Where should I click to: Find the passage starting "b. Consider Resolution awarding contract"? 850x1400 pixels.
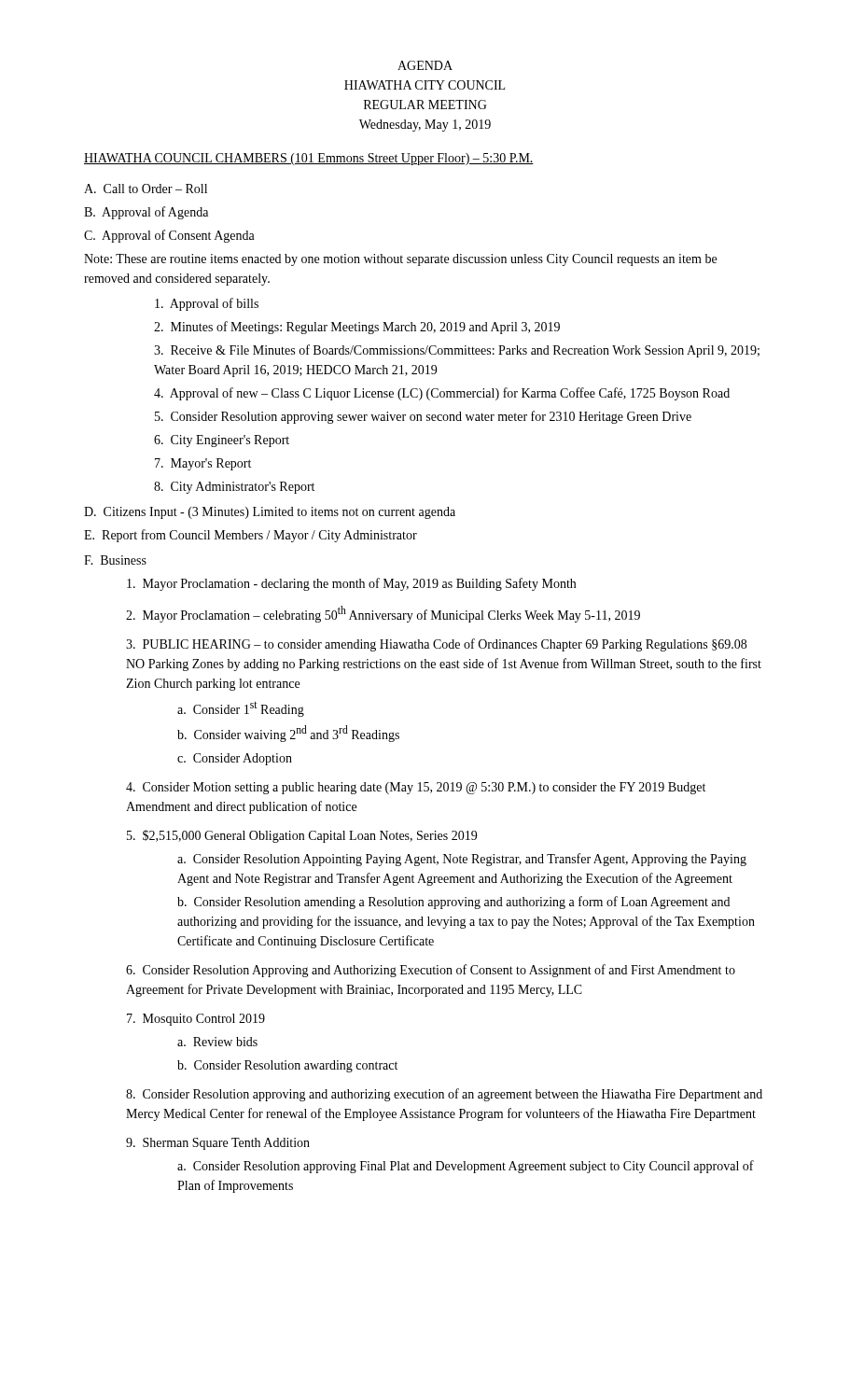(288, 1065)
